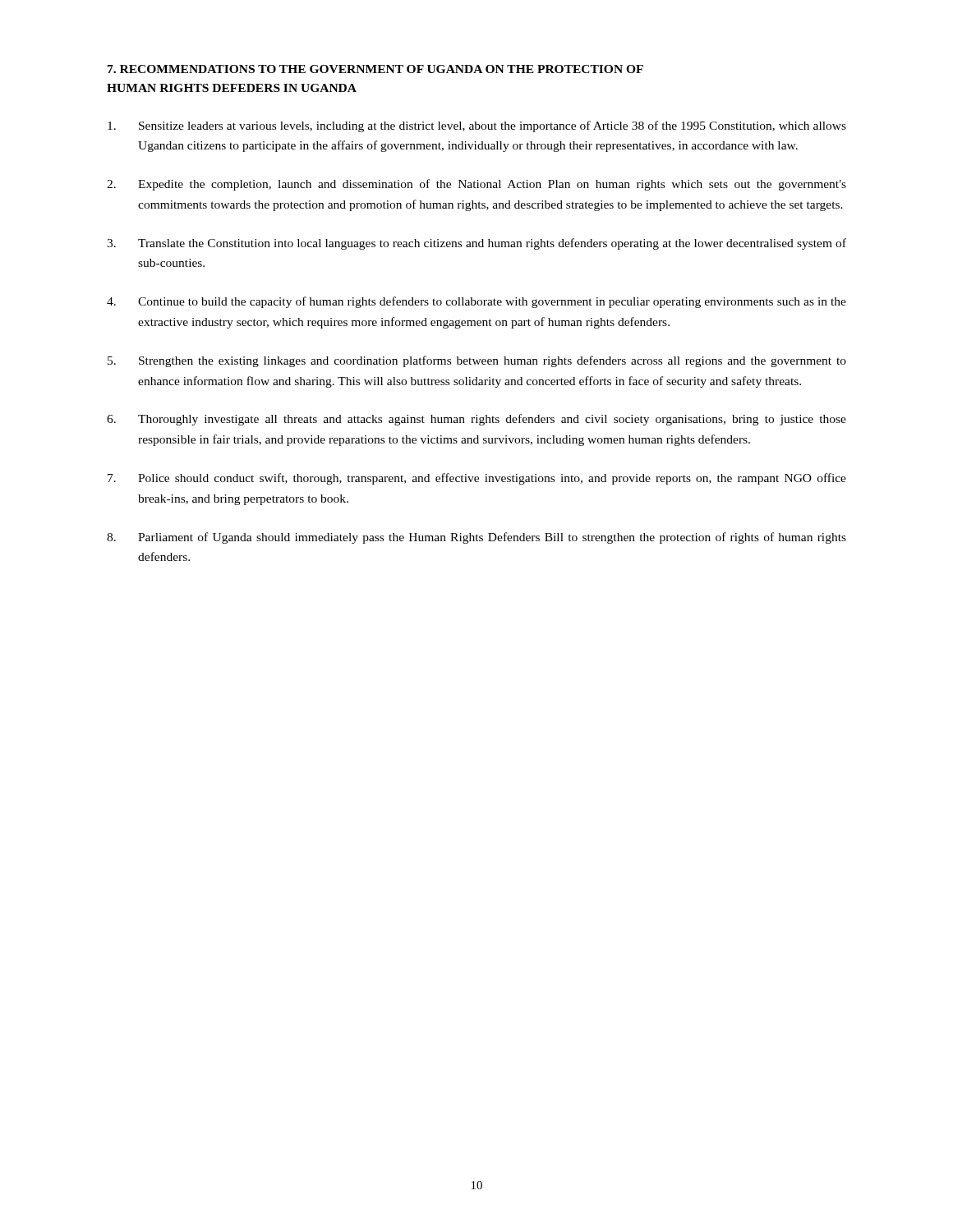Select the list item that says "8. Parliament of Uganda should"
Viewport: 953px width, 1232px height.
[x=476, y=547]
